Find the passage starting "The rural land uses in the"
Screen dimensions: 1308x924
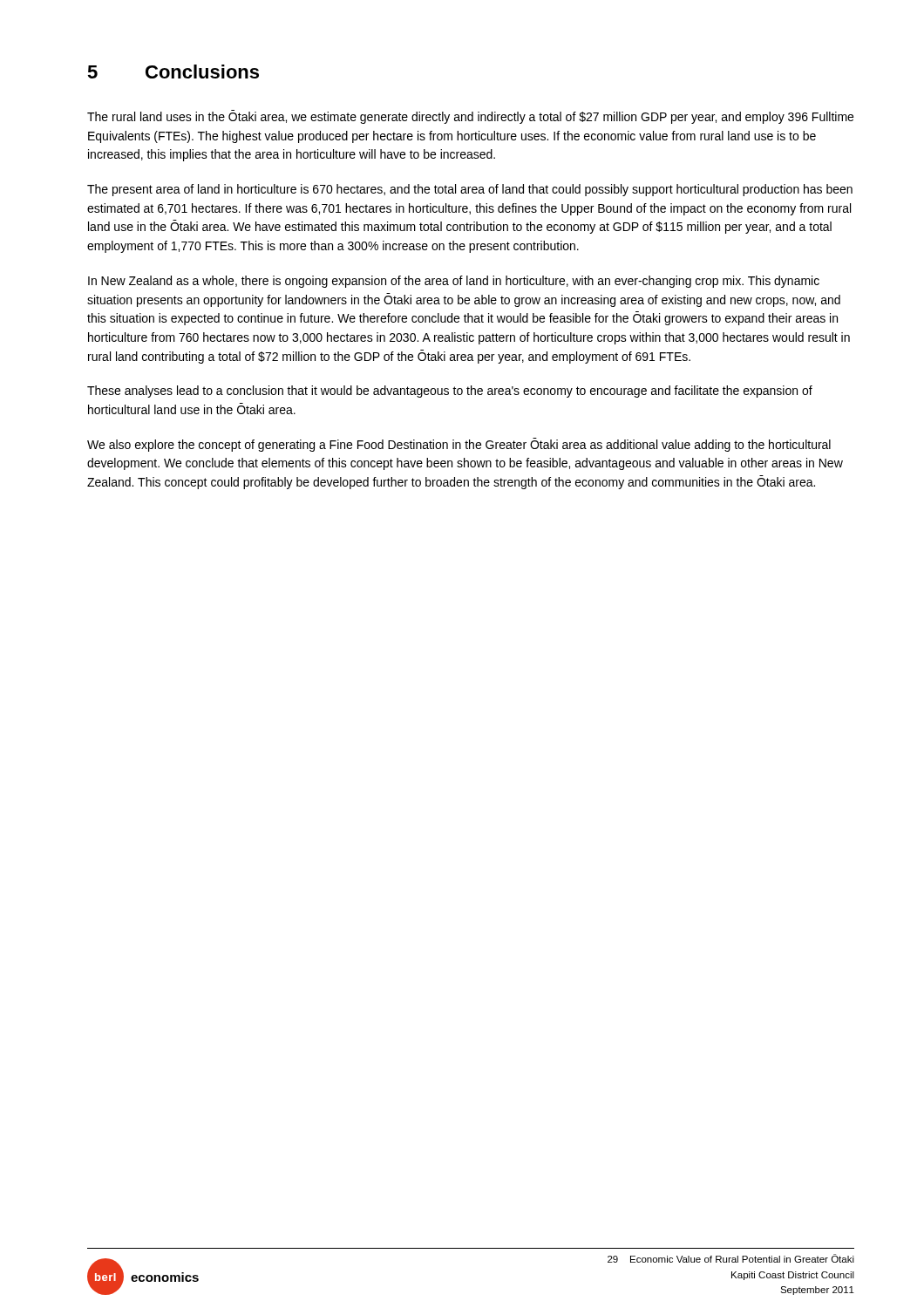(x=471, y=136)
